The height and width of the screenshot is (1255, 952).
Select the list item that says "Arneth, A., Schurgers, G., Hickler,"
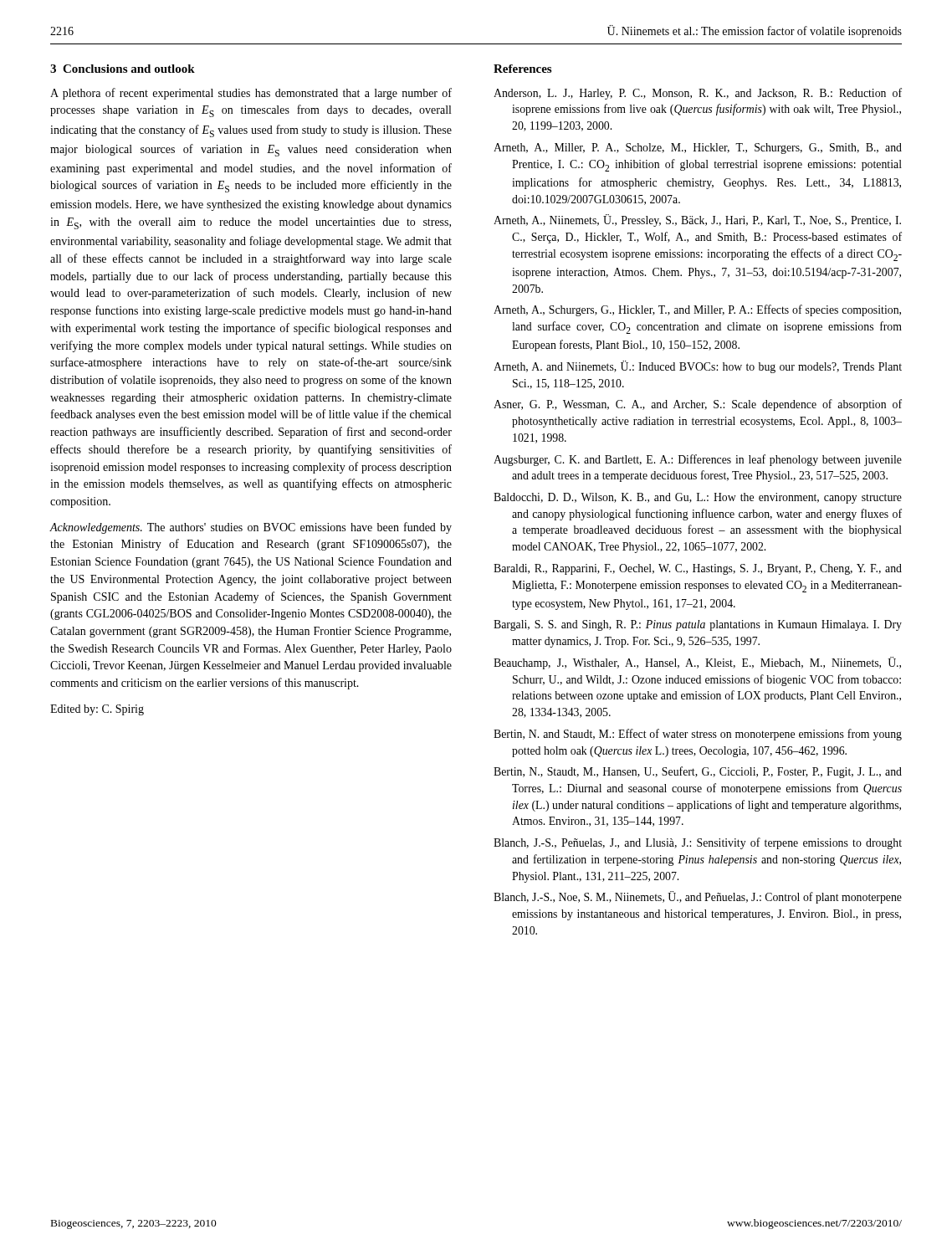click(x=698, y=328)
